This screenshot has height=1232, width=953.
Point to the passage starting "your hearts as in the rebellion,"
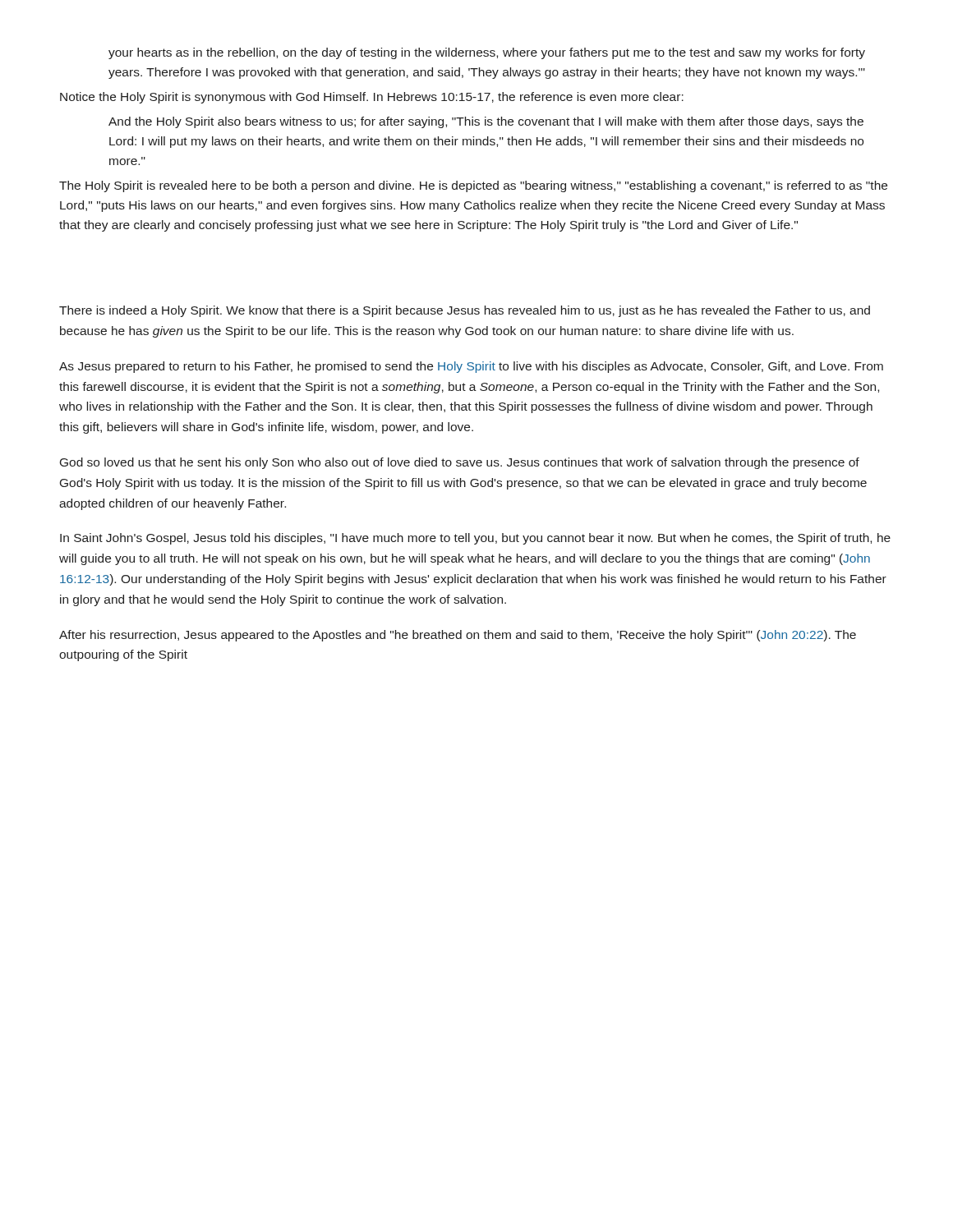coord(487,62)
